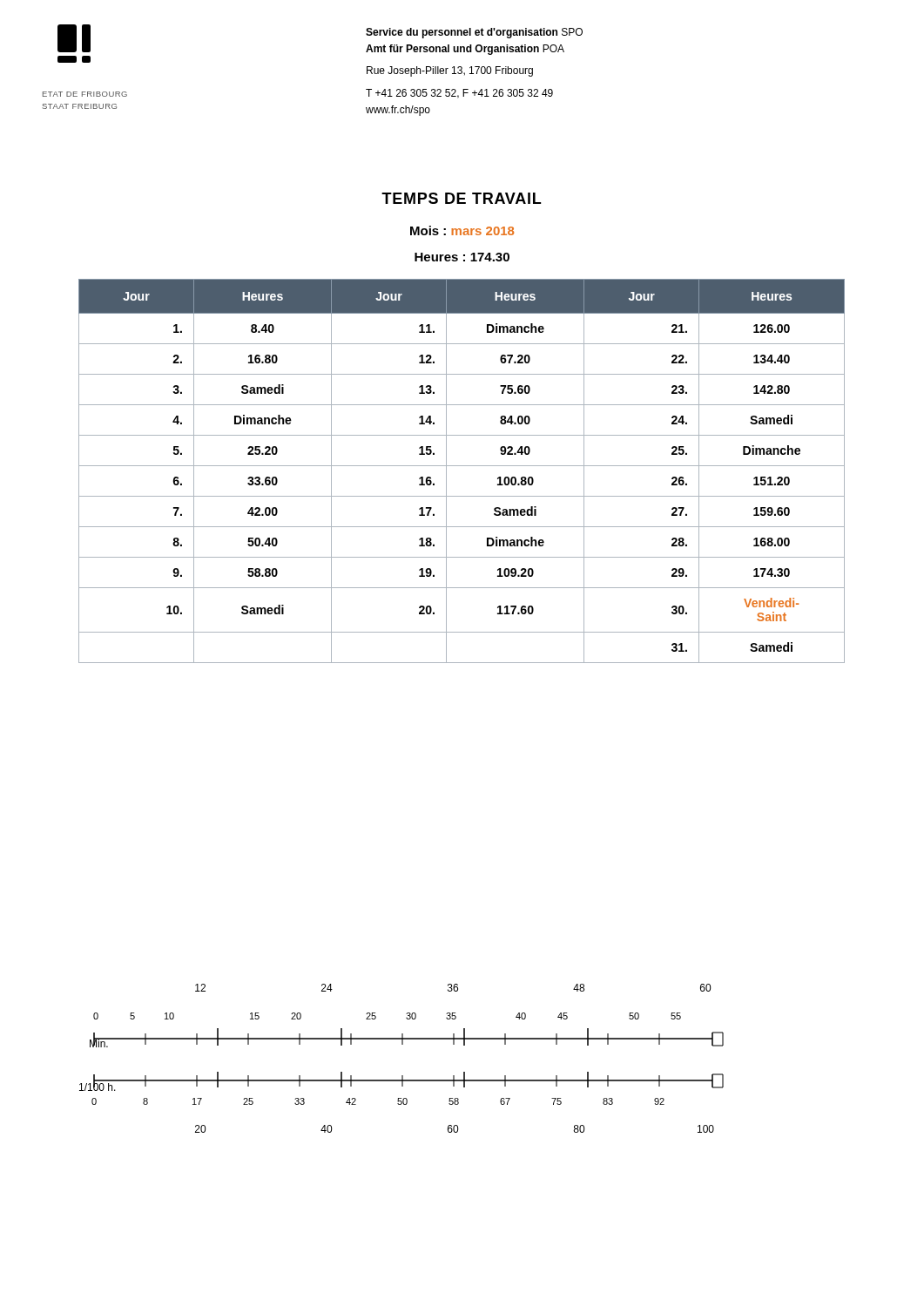
Task: Point to the block starting "Heures : 174.30"
Action: coord(462,257)
